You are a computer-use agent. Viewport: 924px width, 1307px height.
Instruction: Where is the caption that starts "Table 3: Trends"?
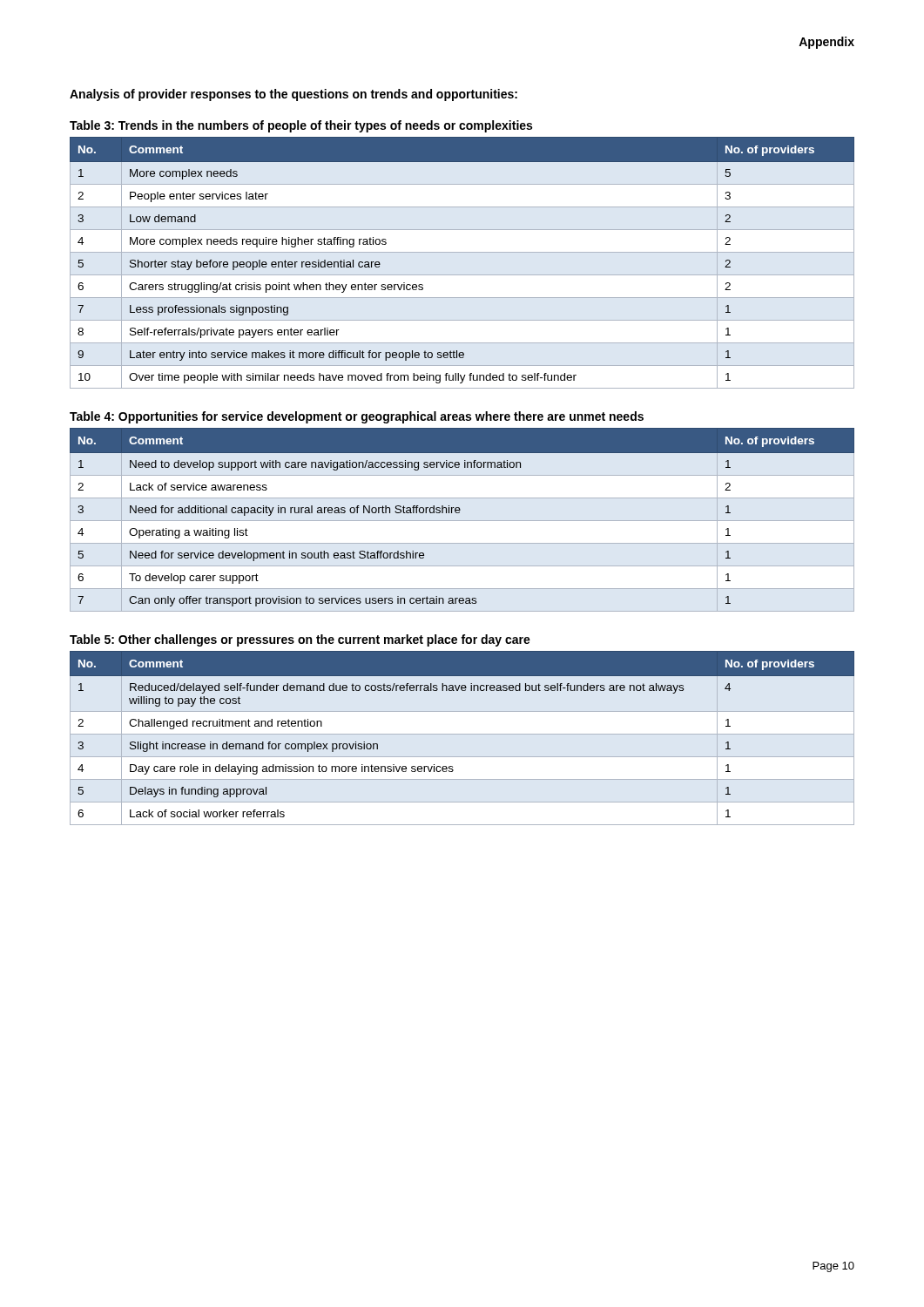coord(301,125)
